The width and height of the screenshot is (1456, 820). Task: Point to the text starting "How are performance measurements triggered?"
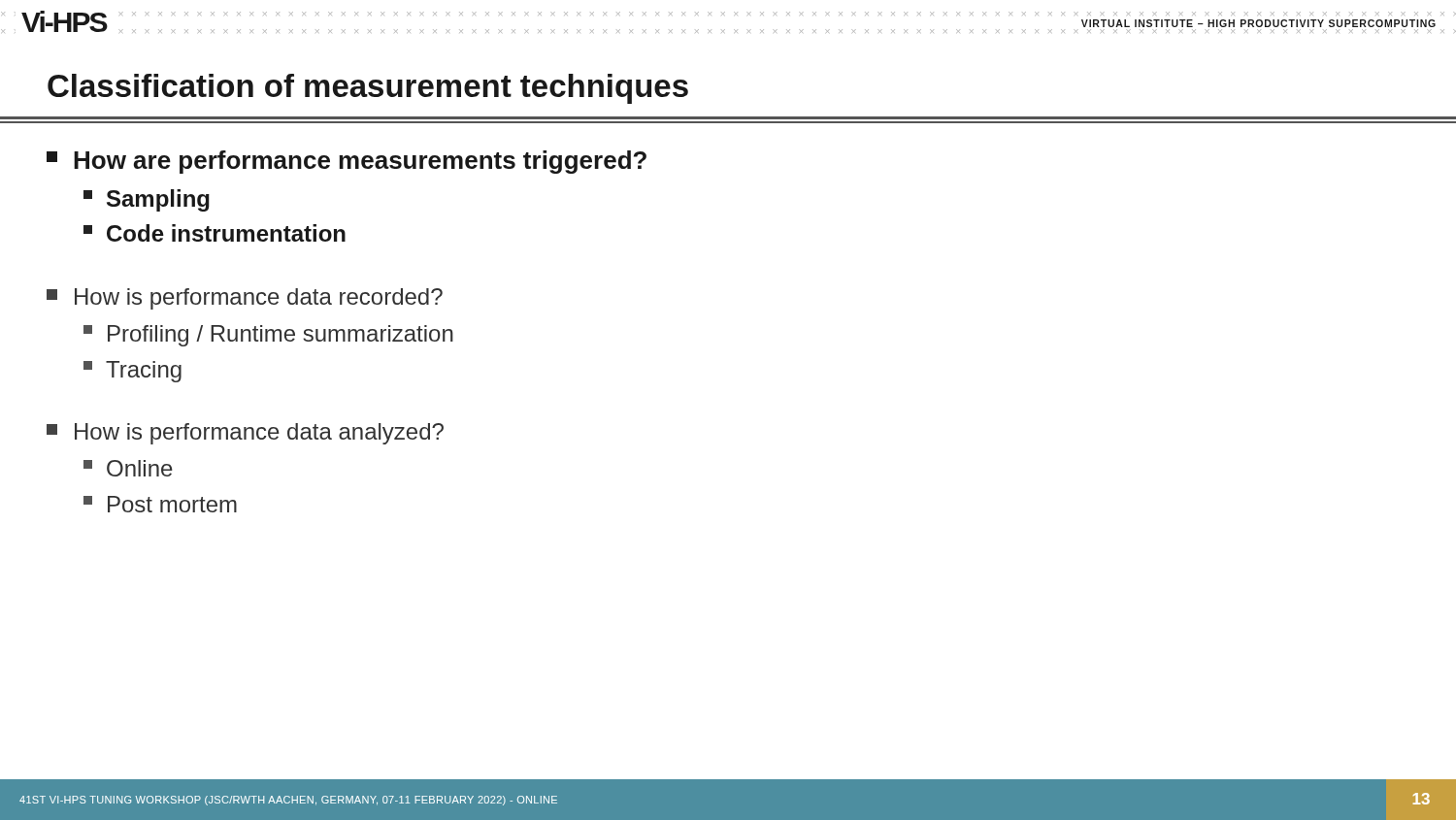347,161
